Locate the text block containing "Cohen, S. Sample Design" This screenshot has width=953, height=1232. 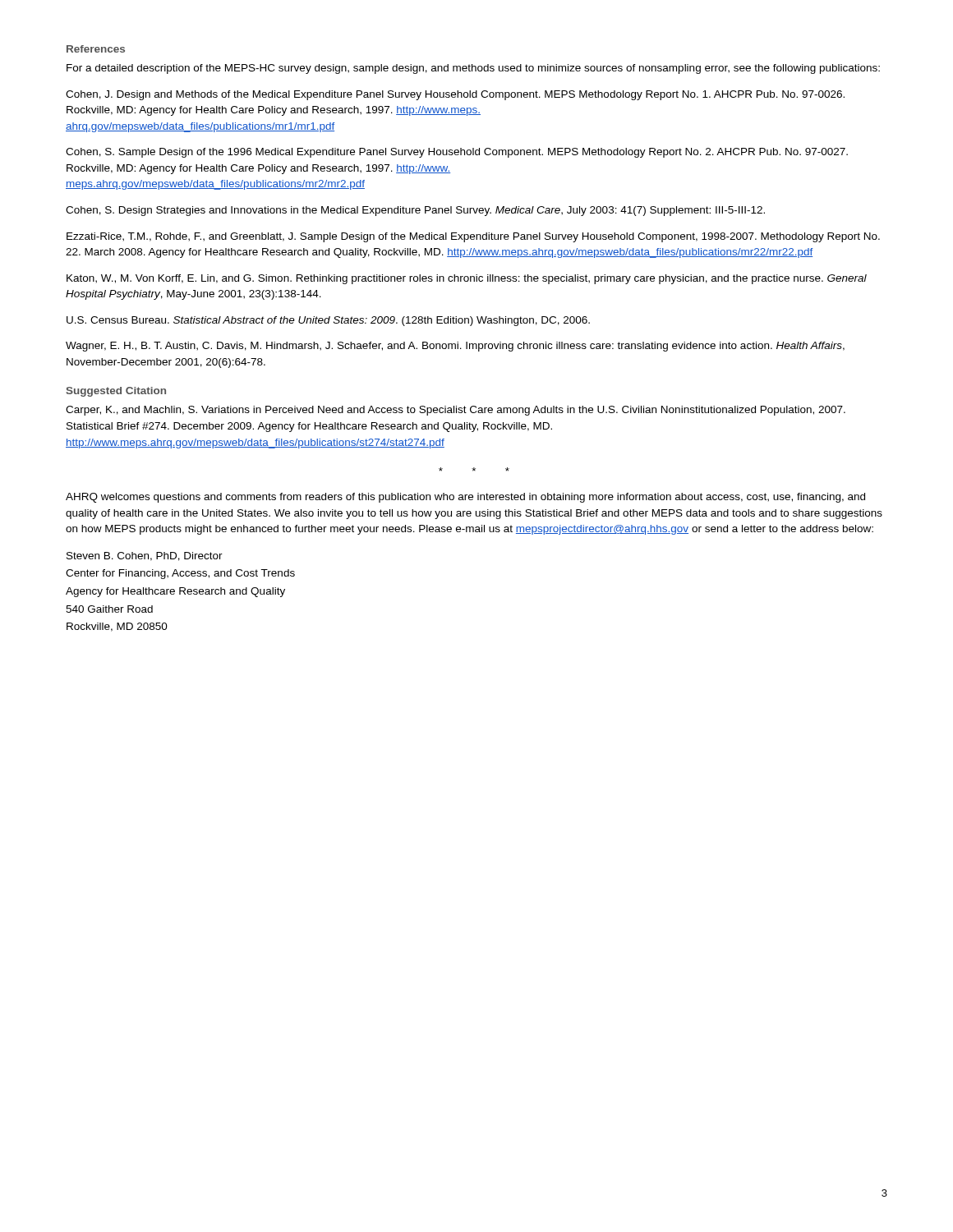457,168
